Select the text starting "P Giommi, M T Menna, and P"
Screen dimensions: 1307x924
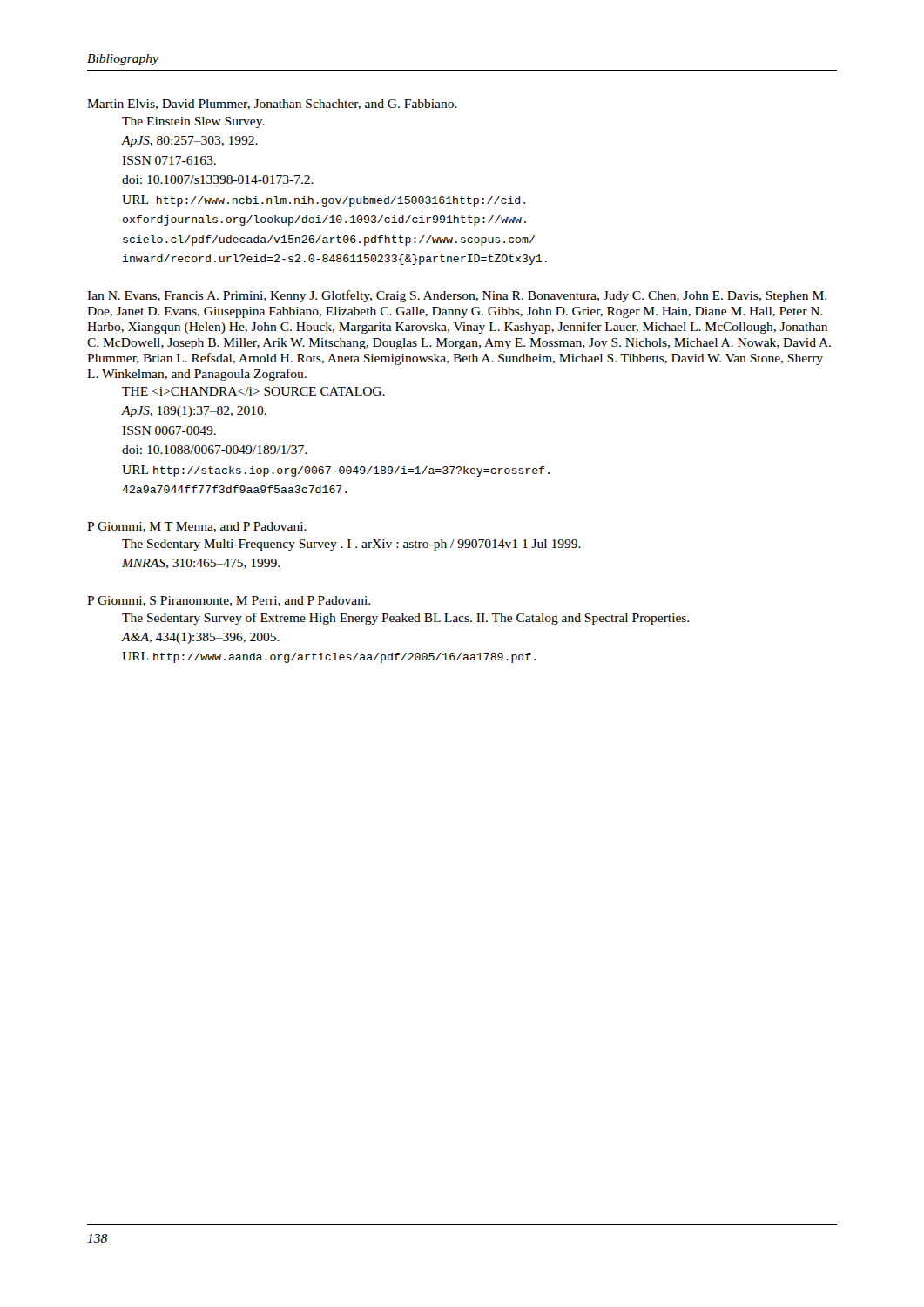[x=462, y=545]
